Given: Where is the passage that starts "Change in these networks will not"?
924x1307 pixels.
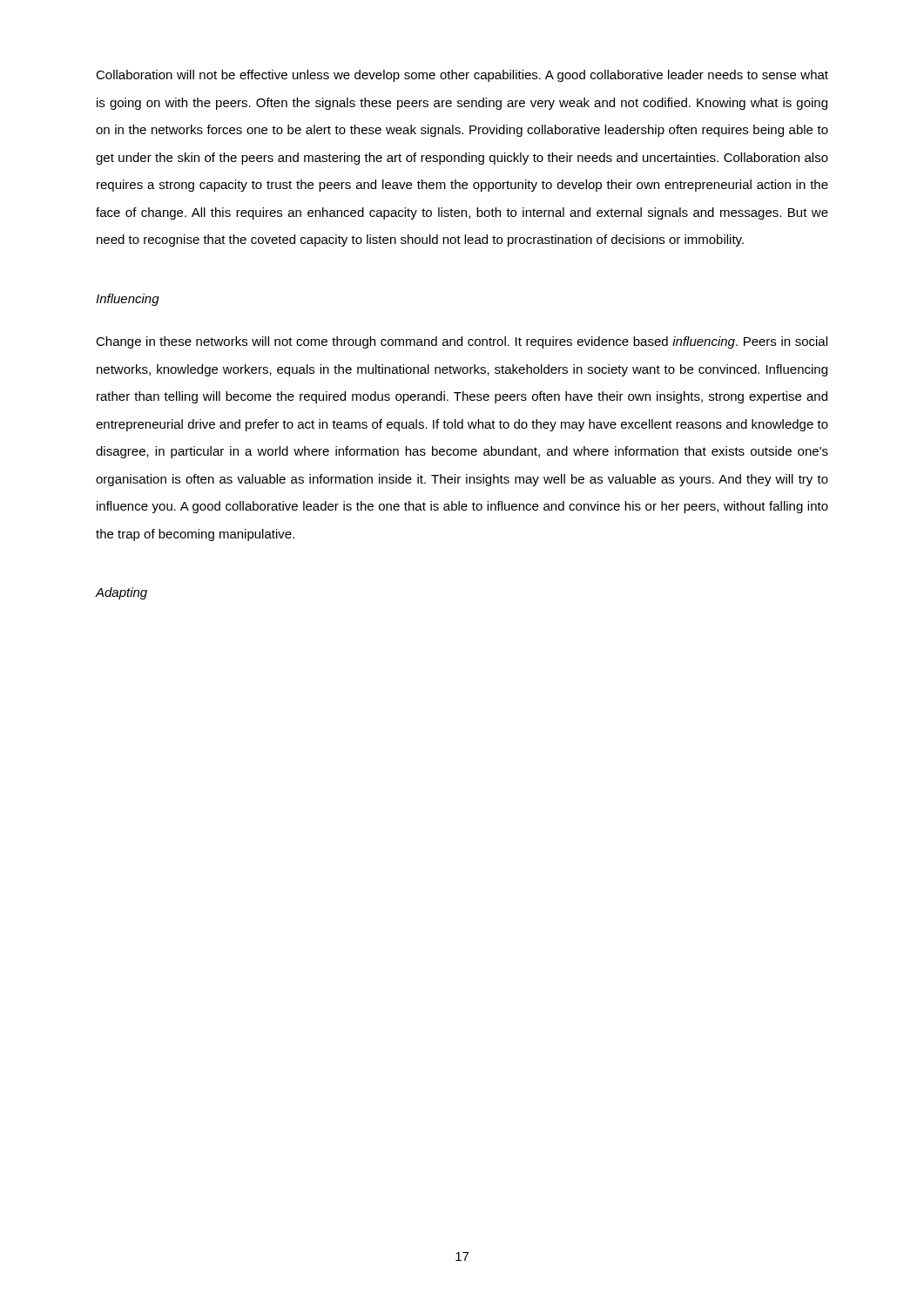Looking at the screenshot, I should coord(462,437).
